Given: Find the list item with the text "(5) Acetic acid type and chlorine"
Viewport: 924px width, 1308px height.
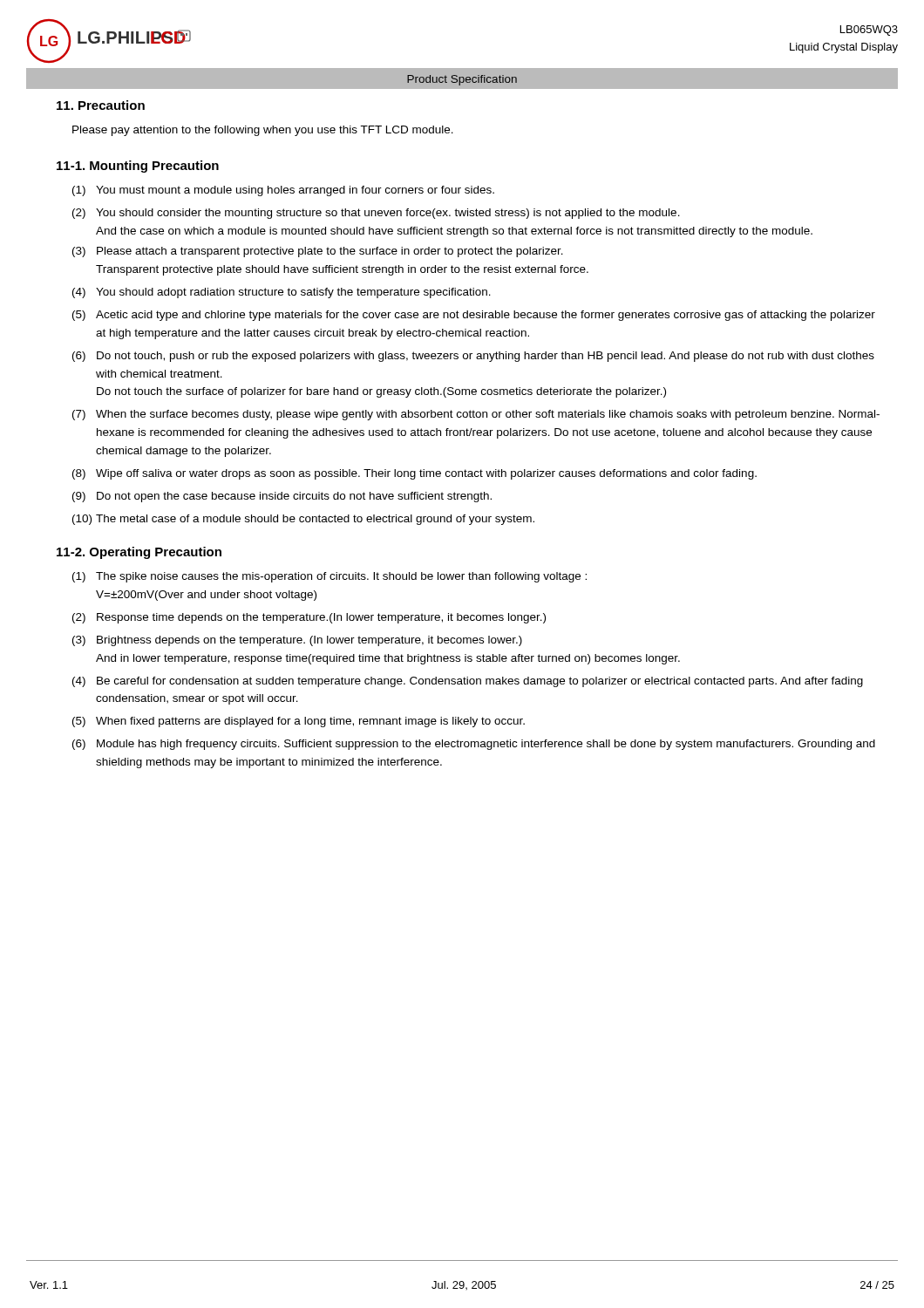Looking at the screenshot, I should click(x=476, y=324).
